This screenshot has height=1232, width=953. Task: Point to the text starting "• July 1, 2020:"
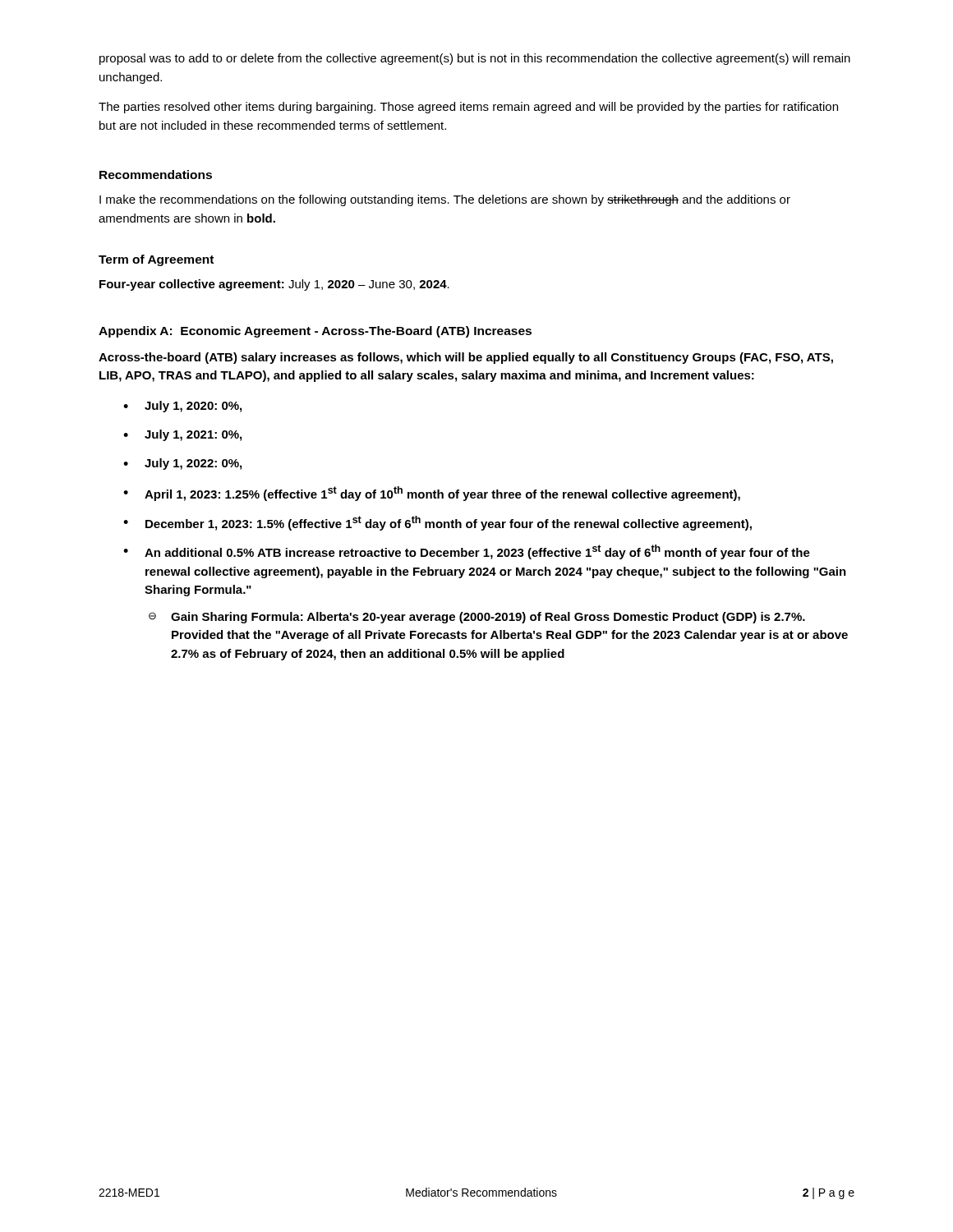[183, 407]
